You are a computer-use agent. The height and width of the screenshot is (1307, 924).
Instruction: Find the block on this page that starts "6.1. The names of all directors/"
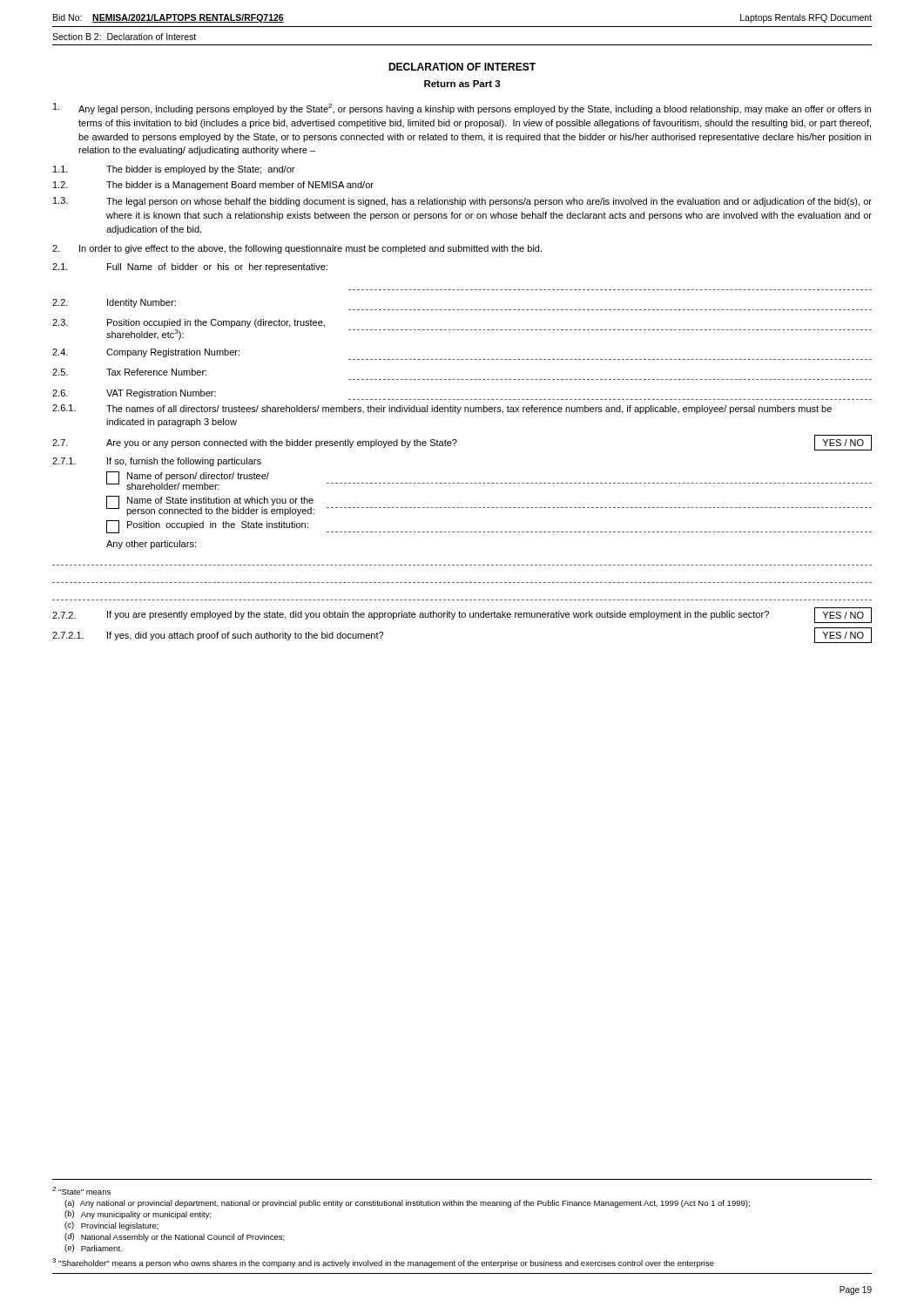(x=462, y=416)
